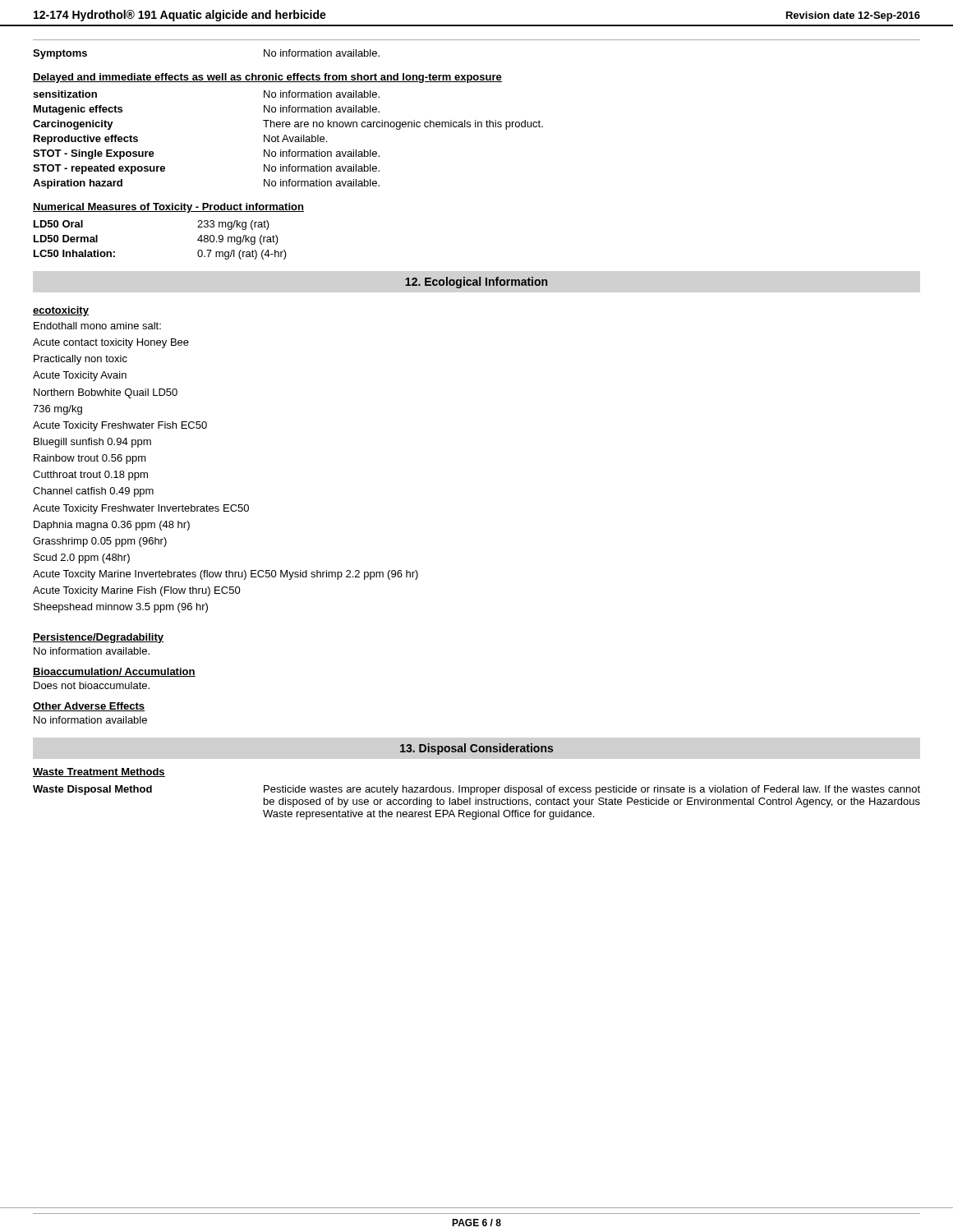Select the element starting "Bioaccumulation/ Accumulation"
Screen dimensions: 1232x953
pos(114,671)
